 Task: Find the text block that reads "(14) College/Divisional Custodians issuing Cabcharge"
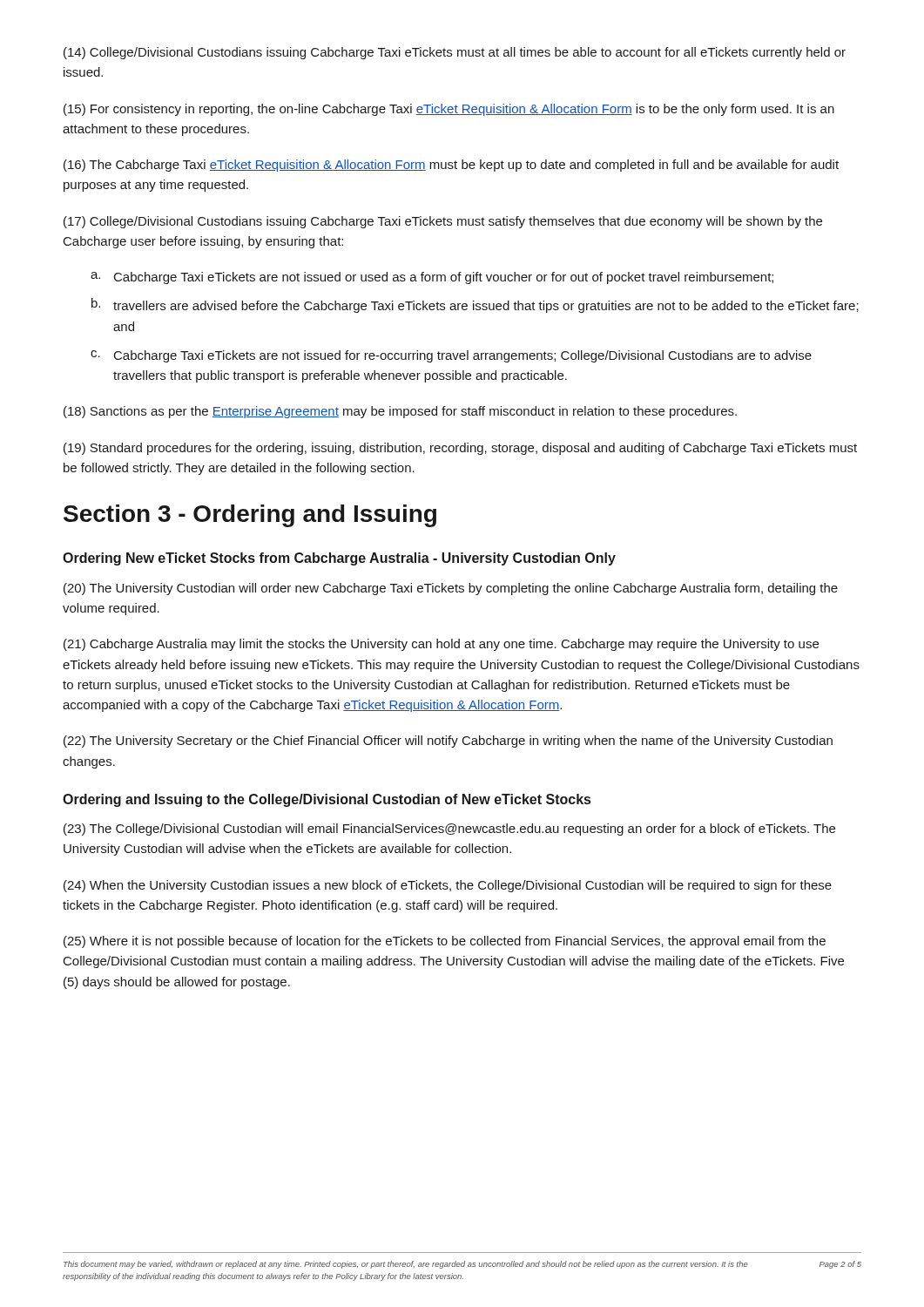(x=454, y=62)
